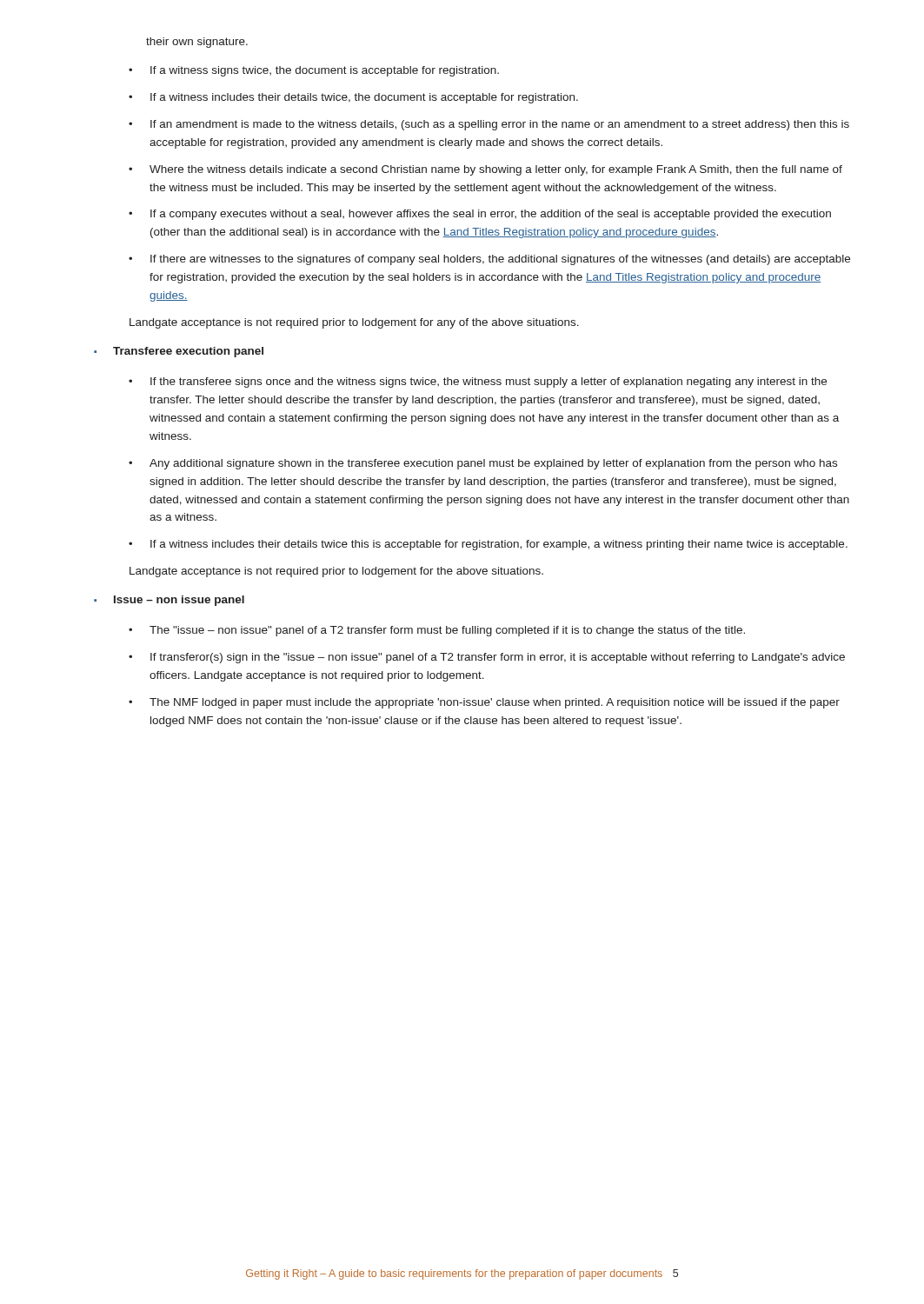The image size is (924, 1304).
Task: Find the block starting "their own signature."
Action: 197,41
